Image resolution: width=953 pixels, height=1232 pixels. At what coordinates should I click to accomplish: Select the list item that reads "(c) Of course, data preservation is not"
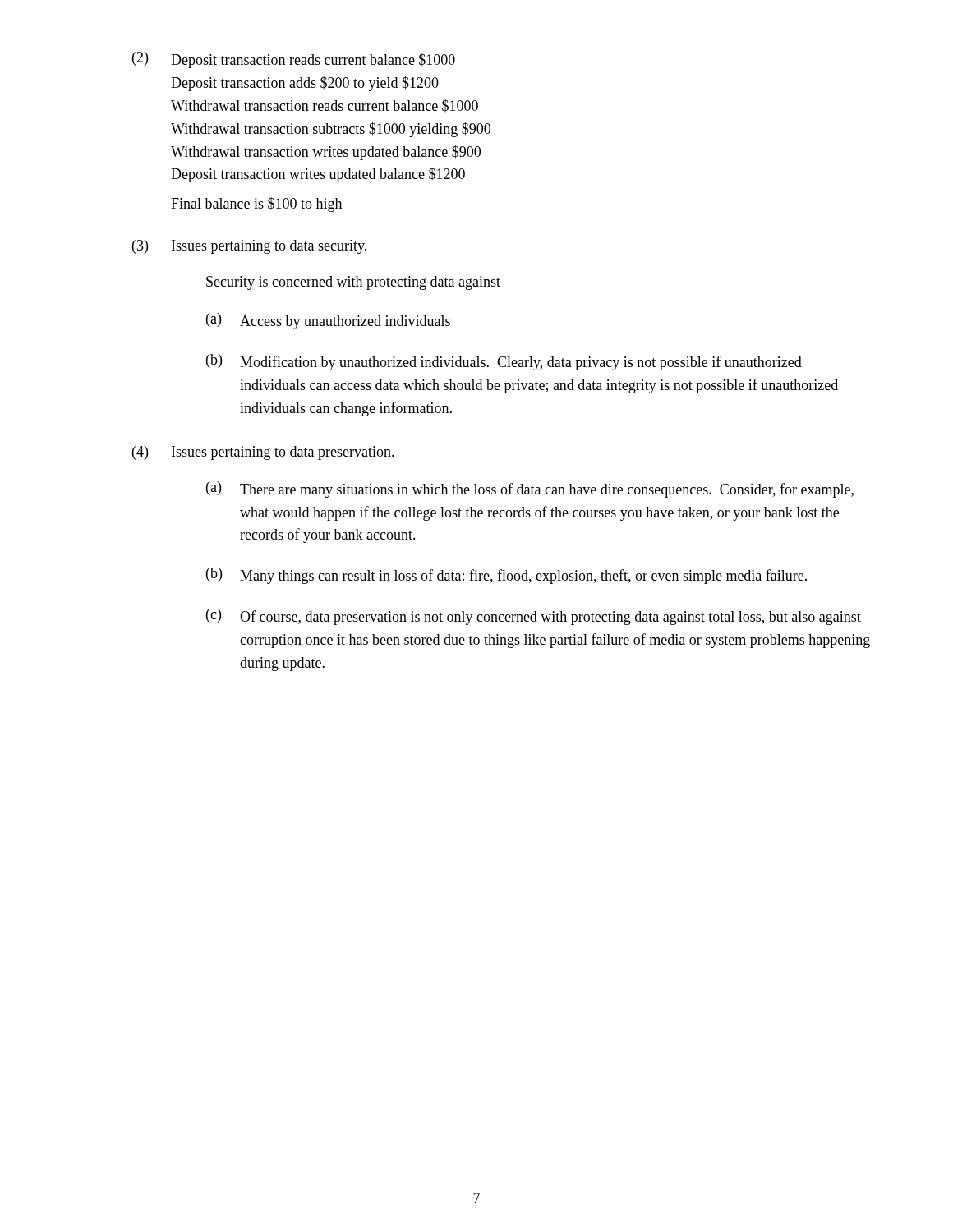pos(538,641)
